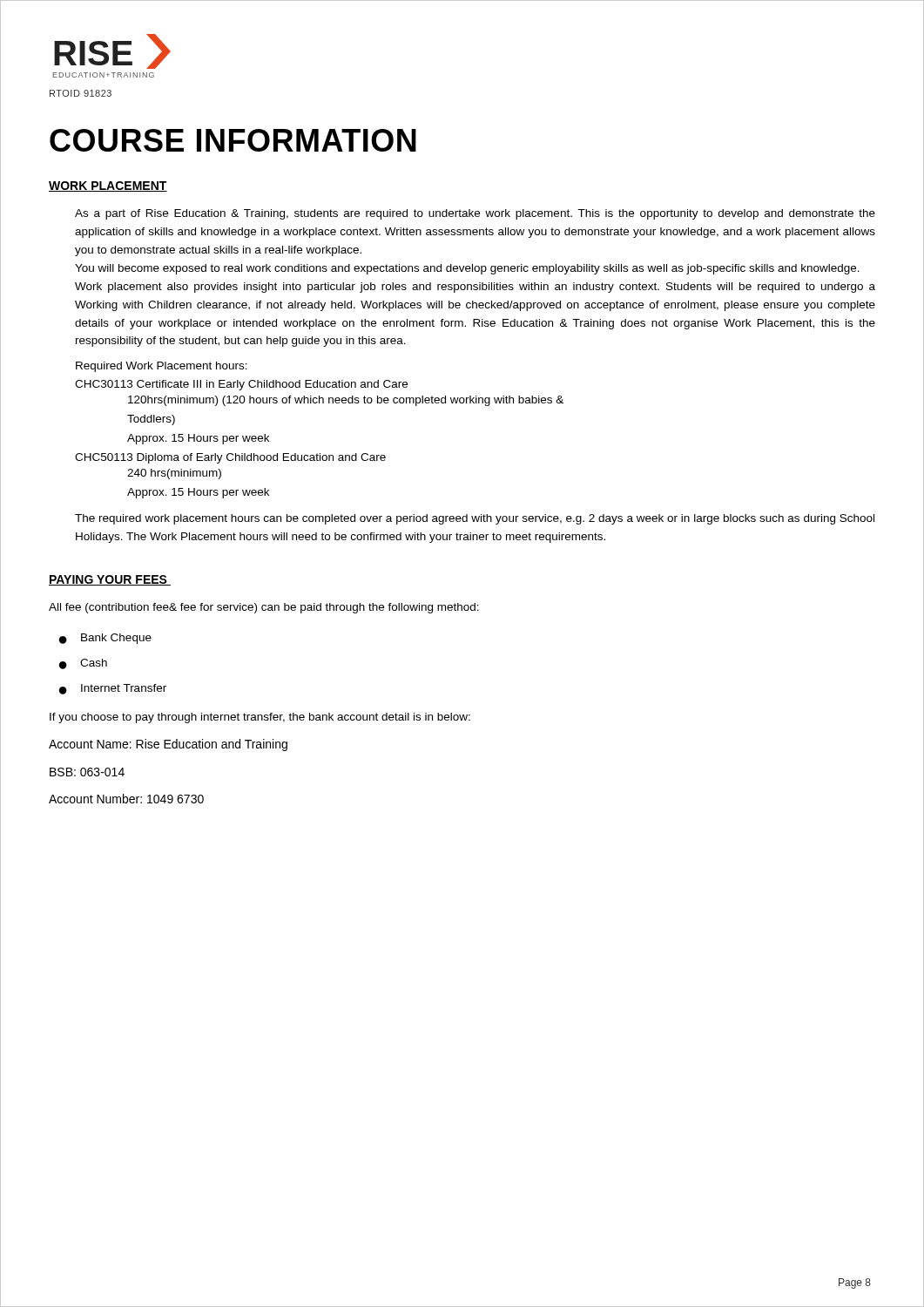Select the logo
Image resolution: width=924 pixels, height=1307 pixels.
tap(112, 63)
